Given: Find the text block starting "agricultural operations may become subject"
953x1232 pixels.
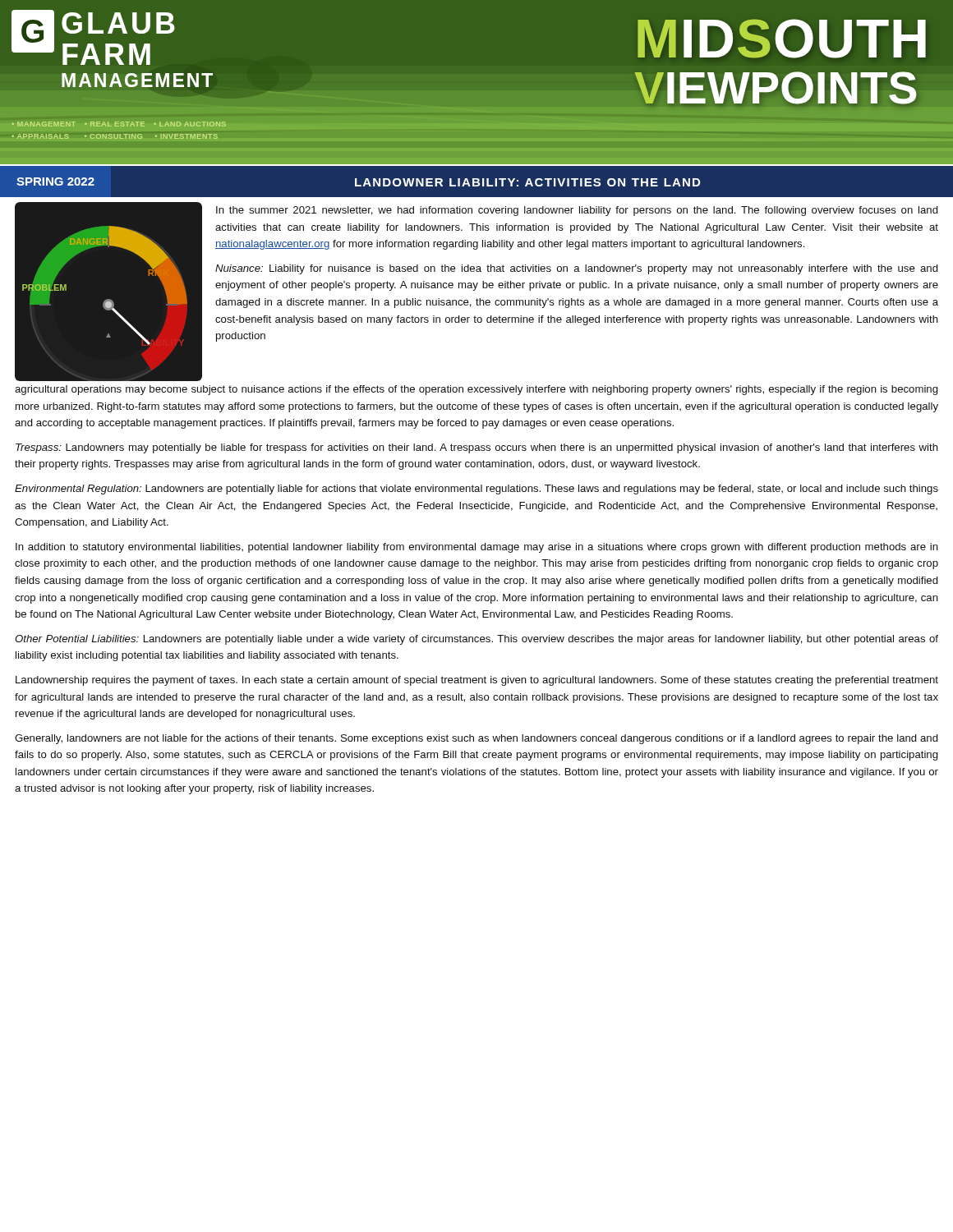Looking at the screenshot, I should coord(476,406).
